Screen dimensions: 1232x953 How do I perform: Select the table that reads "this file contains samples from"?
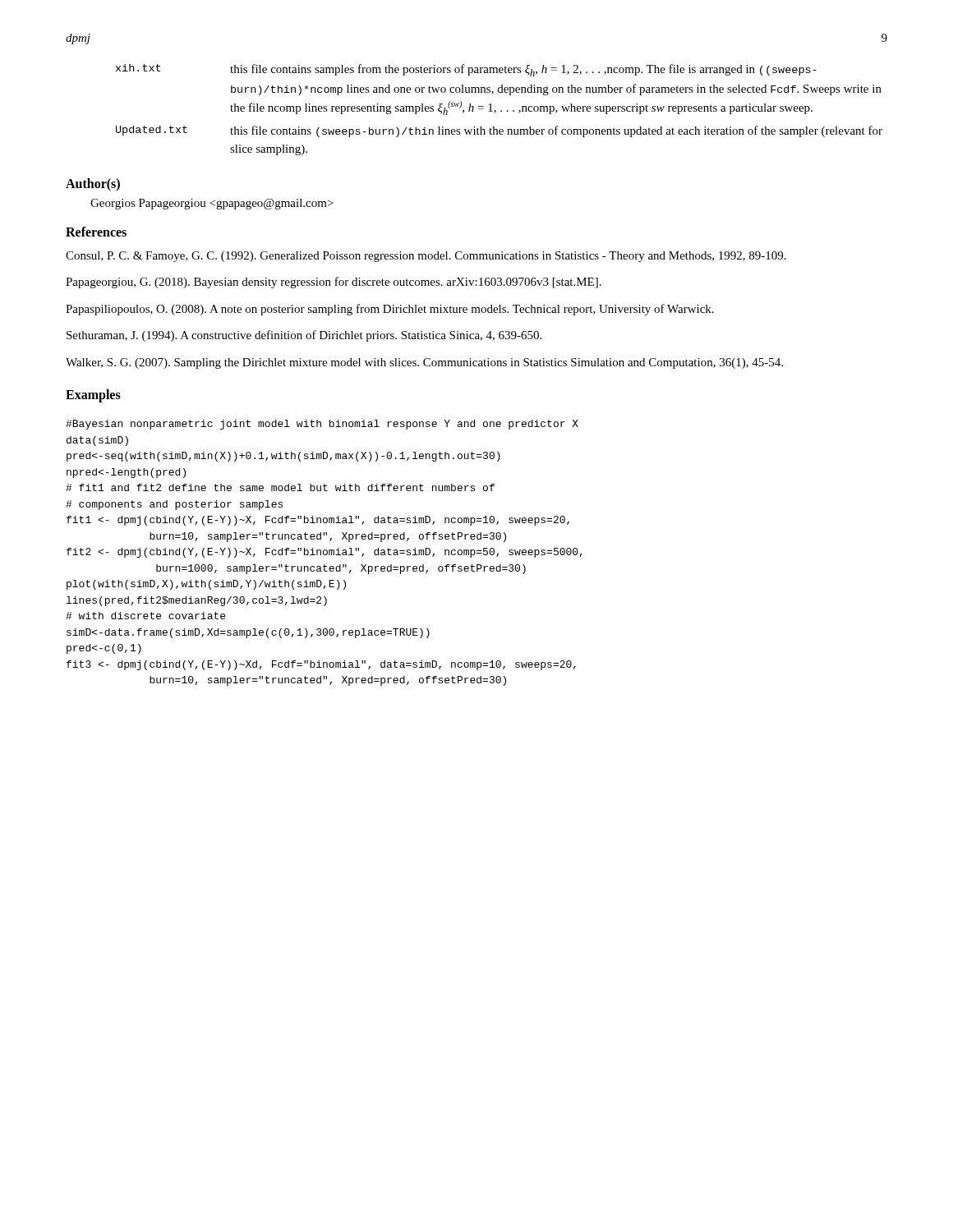pos(476,109)
